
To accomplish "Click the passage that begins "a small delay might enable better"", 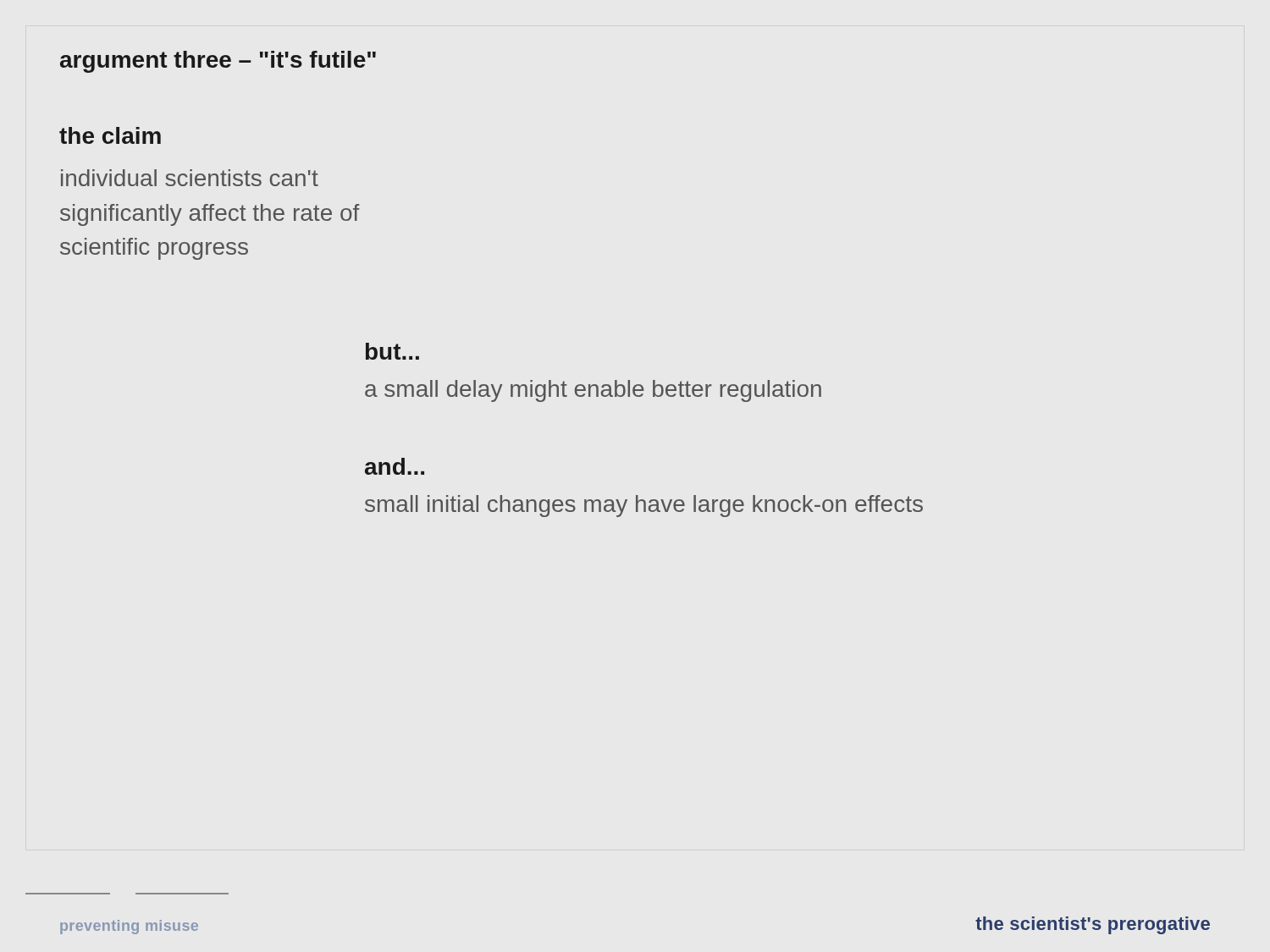I will click(x=644, y=389).
